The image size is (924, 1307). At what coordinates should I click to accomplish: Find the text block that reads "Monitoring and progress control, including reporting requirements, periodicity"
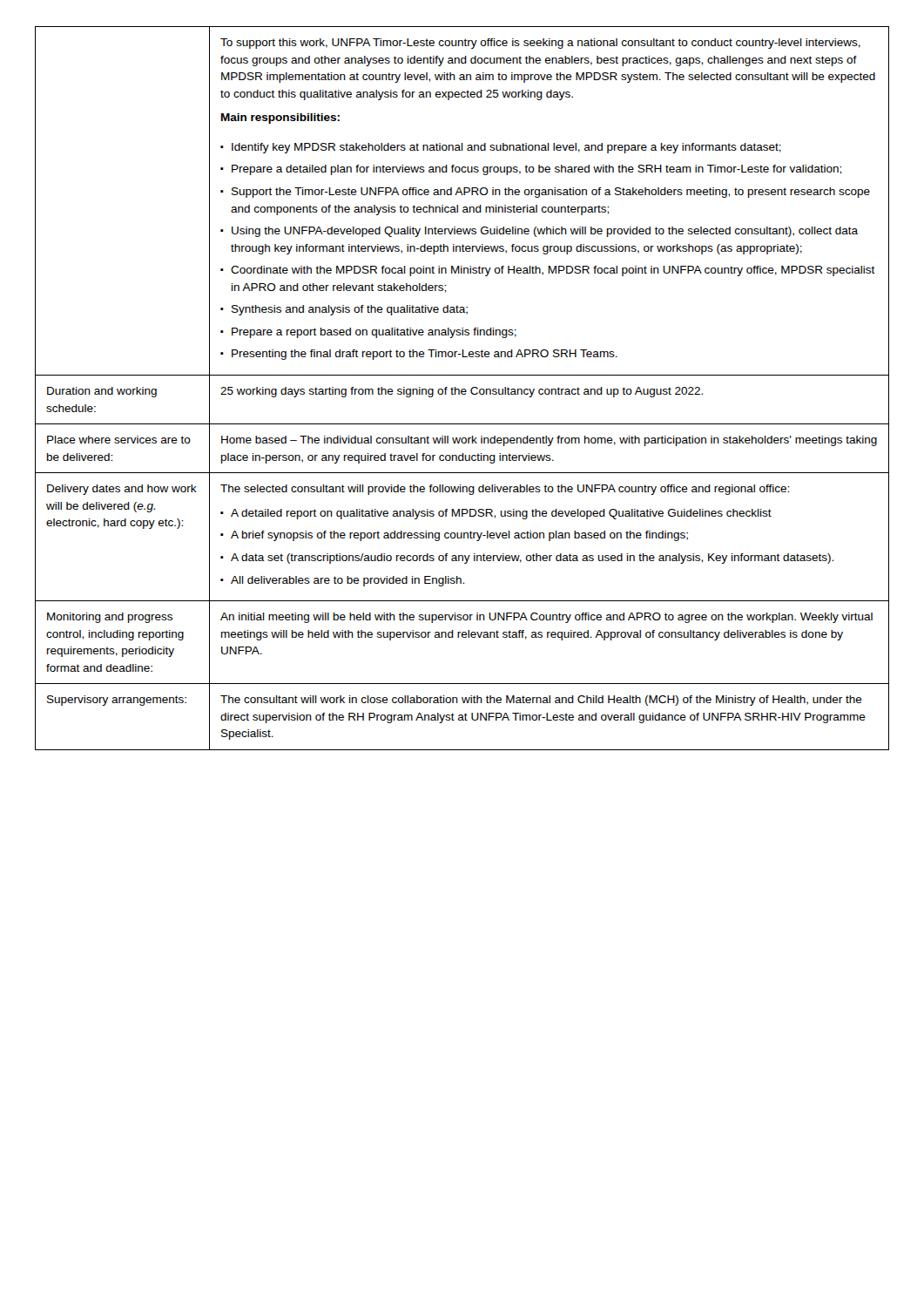(x=115, y=642)
